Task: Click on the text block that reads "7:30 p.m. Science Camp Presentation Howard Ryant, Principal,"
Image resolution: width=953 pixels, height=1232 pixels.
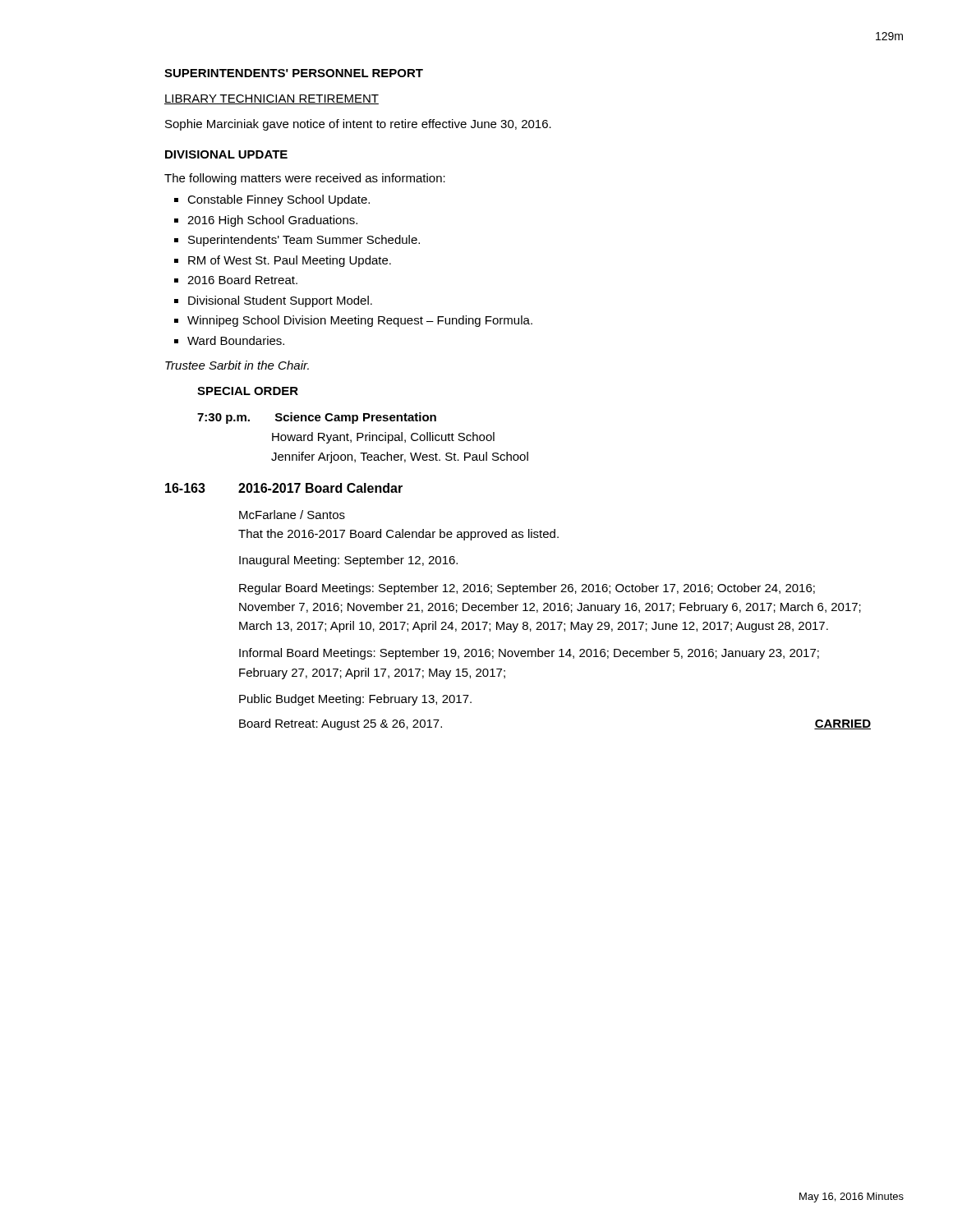Action: click(x=363, y=437)
